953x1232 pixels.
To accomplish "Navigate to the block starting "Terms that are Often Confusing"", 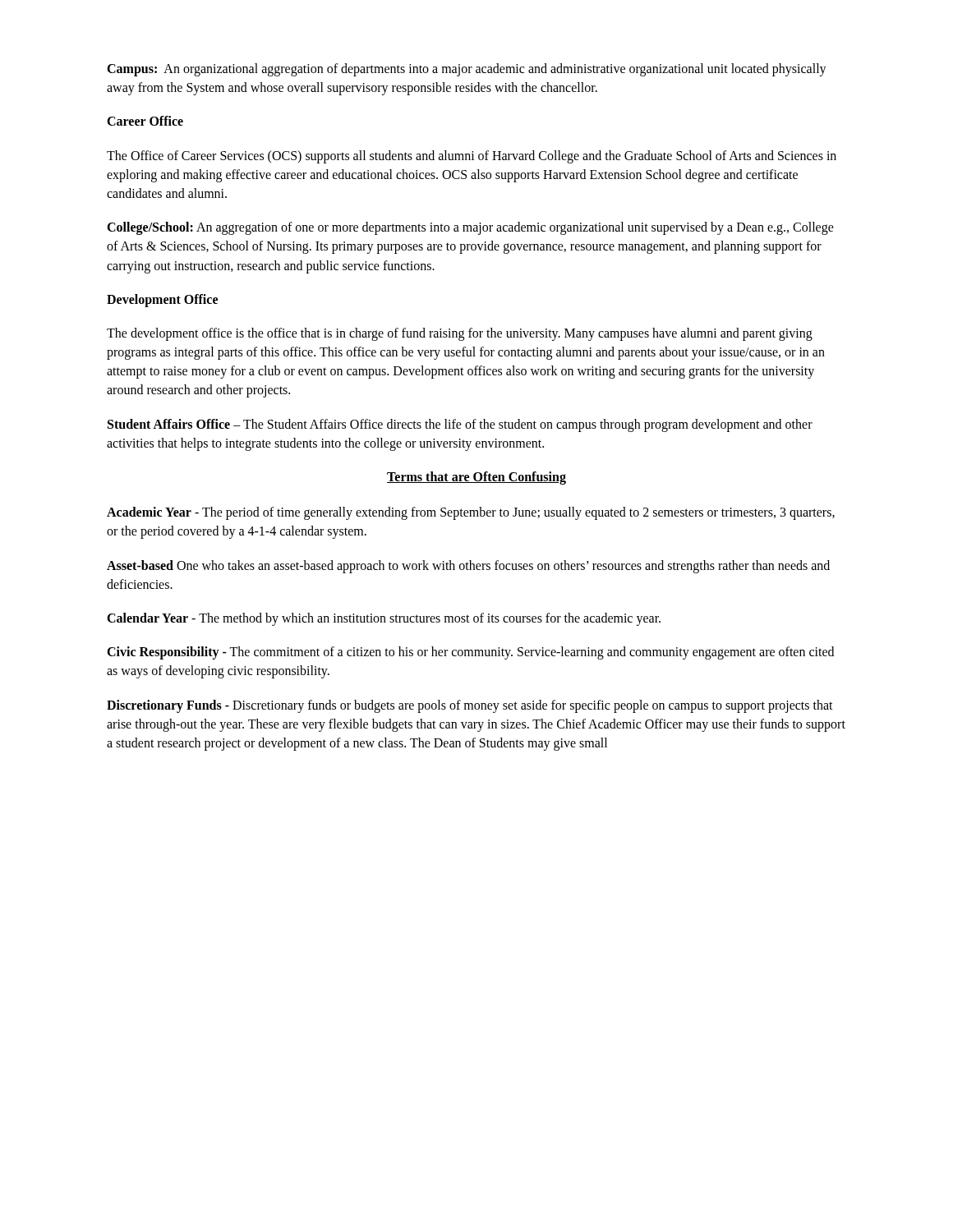I will coord(476,477).
